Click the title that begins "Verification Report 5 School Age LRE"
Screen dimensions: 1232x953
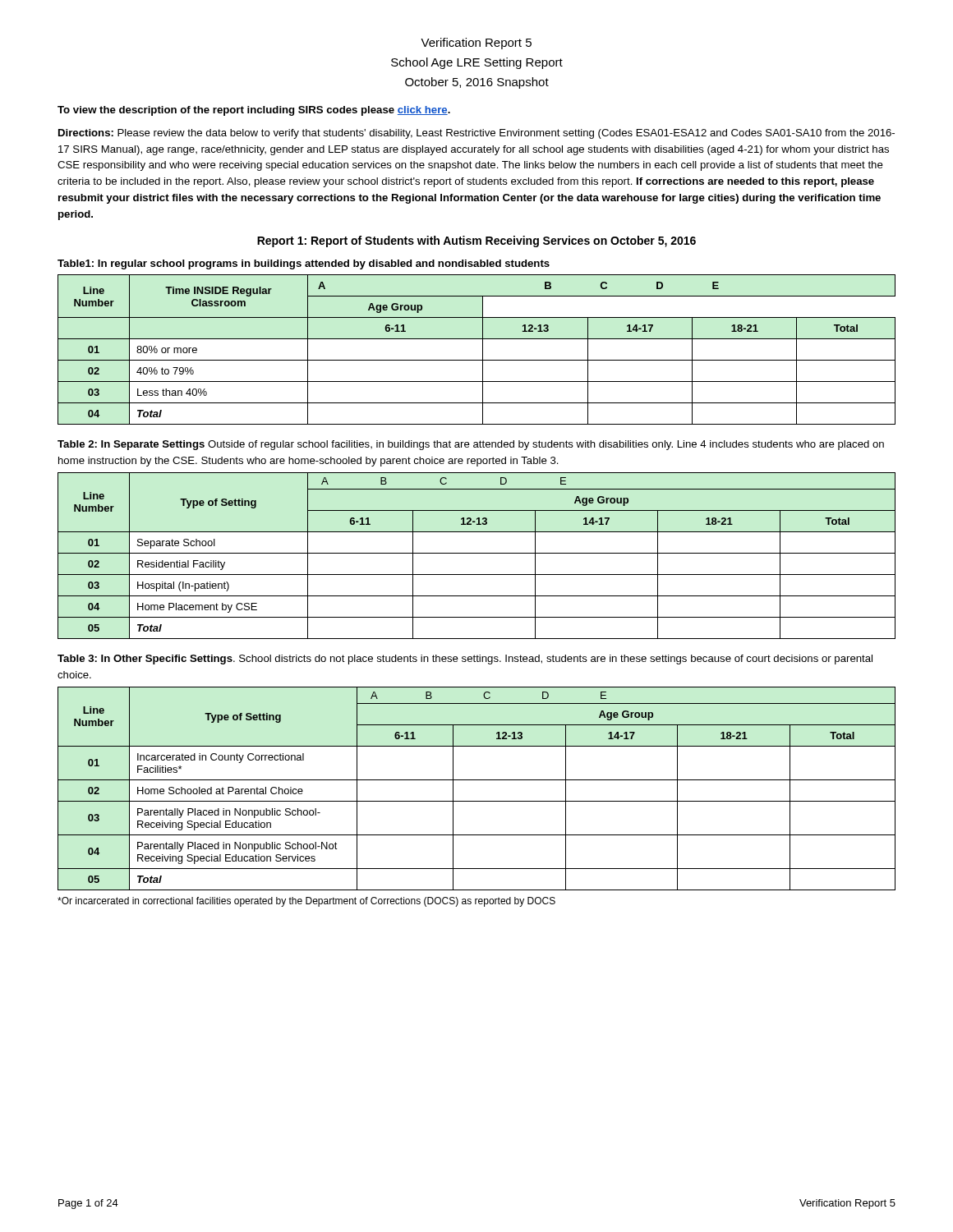476,62
